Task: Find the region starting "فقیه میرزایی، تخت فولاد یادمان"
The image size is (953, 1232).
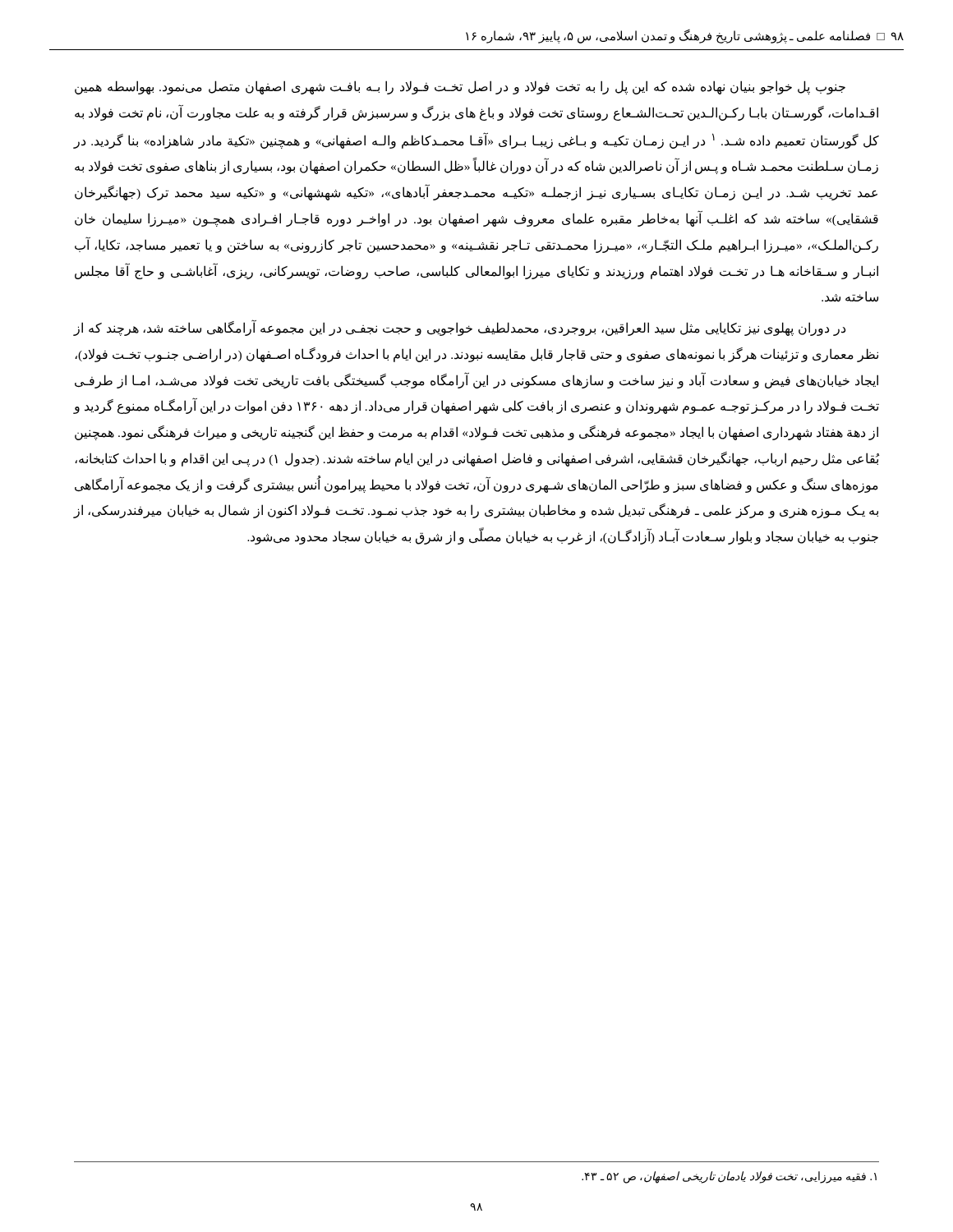Action: 730,1177
